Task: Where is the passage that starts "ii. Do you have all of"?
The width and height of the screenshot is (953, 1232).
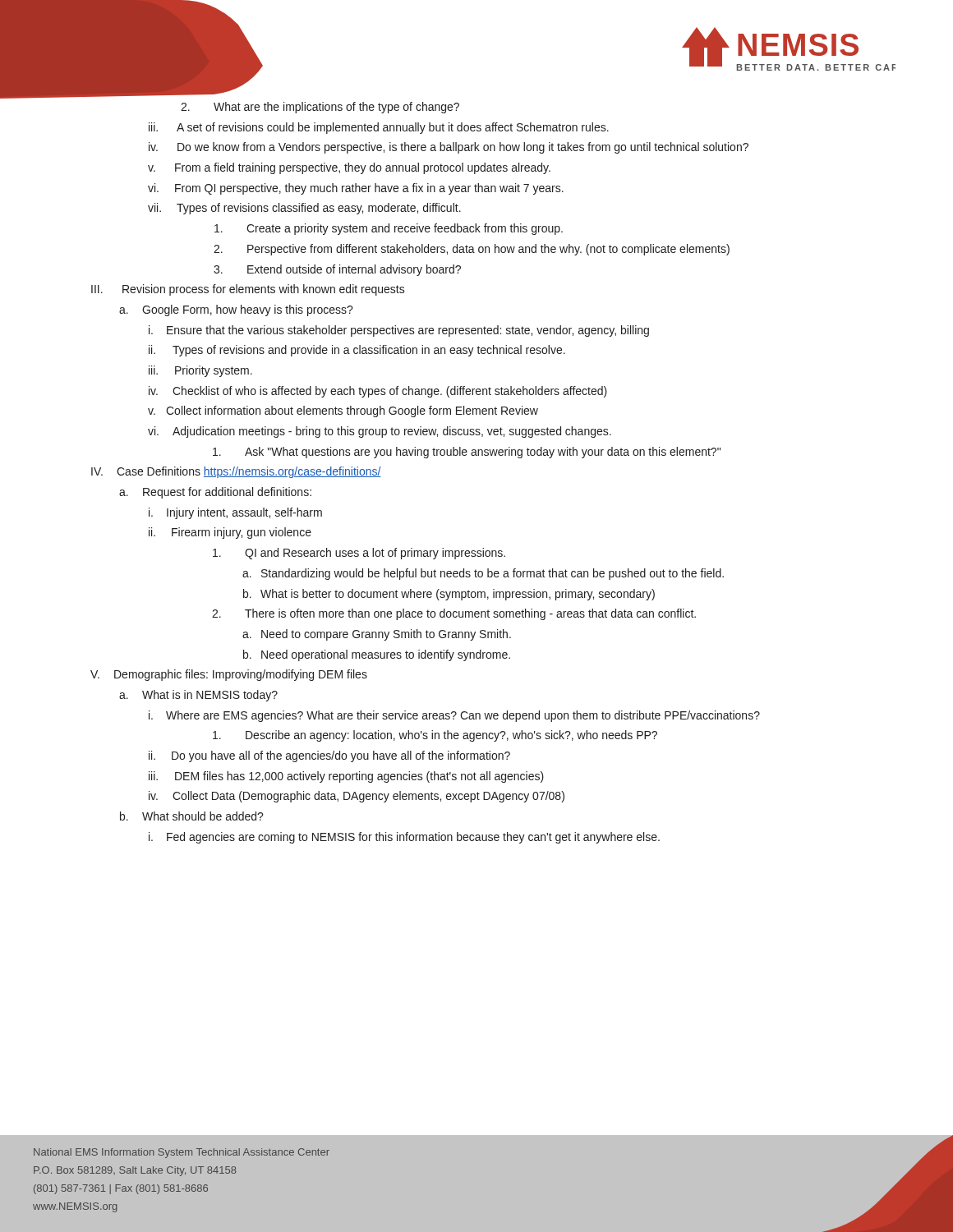Action: tap(329, 756)
